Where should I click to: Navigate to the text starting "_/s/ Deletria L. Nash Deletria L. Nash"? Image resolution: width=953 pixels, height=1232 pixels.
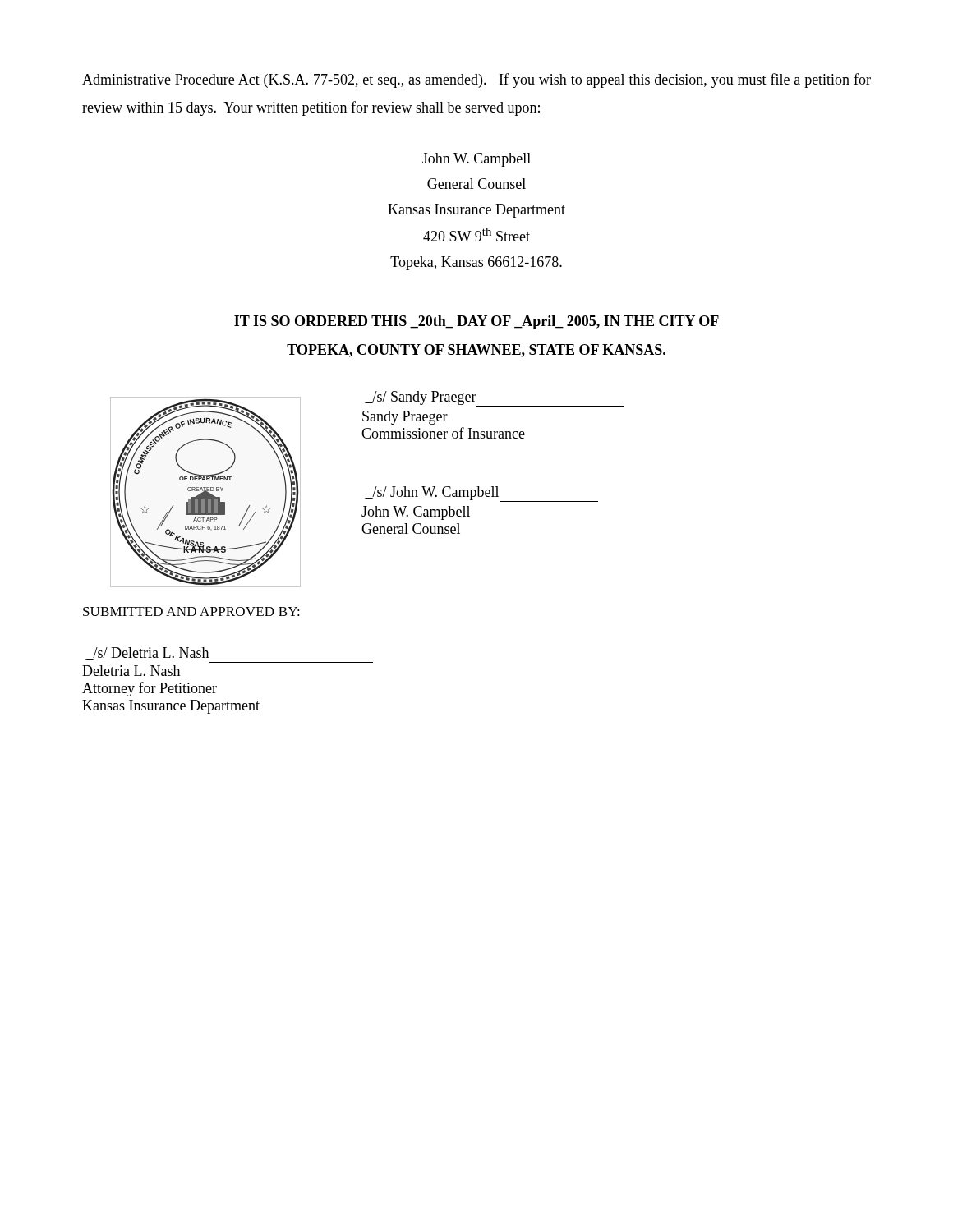(x=147, y=653)
